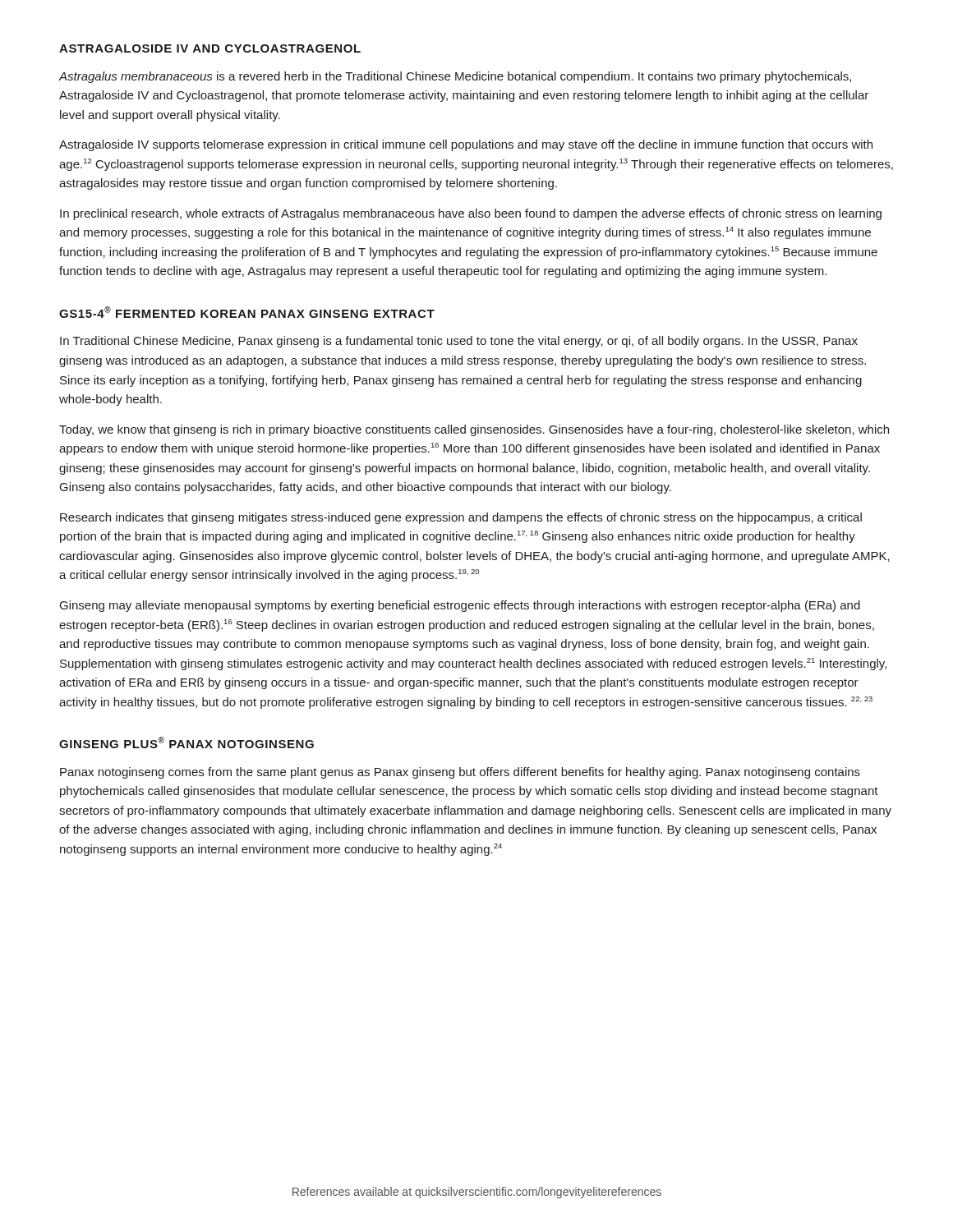The width and height of the screenshot is (953, 1232).
Task: Locate the passage starting "Research indicates that"
Action: [x=475, y=546]
